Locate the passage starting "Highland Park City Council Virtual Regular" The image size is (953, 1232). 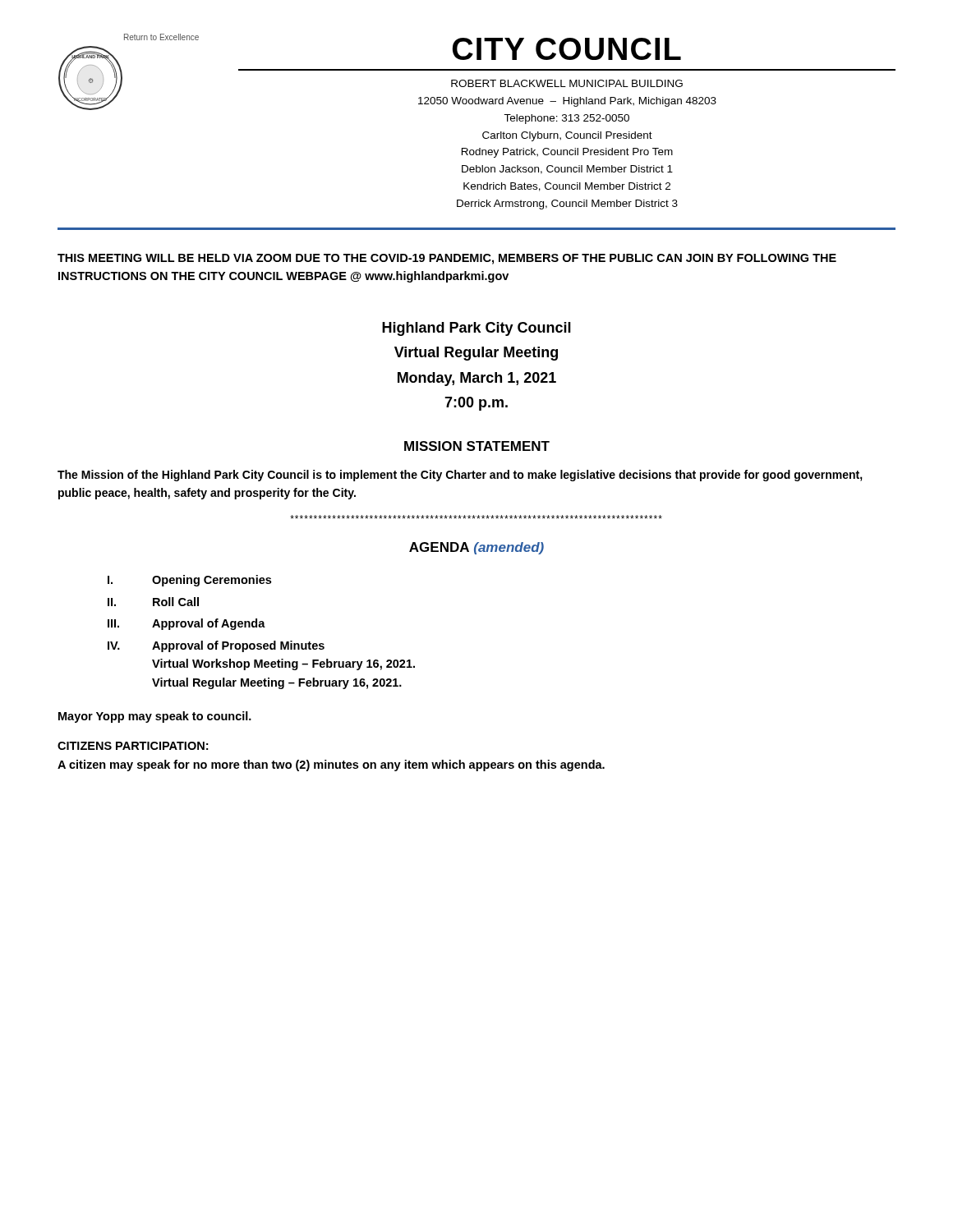[x=476, y=365]
